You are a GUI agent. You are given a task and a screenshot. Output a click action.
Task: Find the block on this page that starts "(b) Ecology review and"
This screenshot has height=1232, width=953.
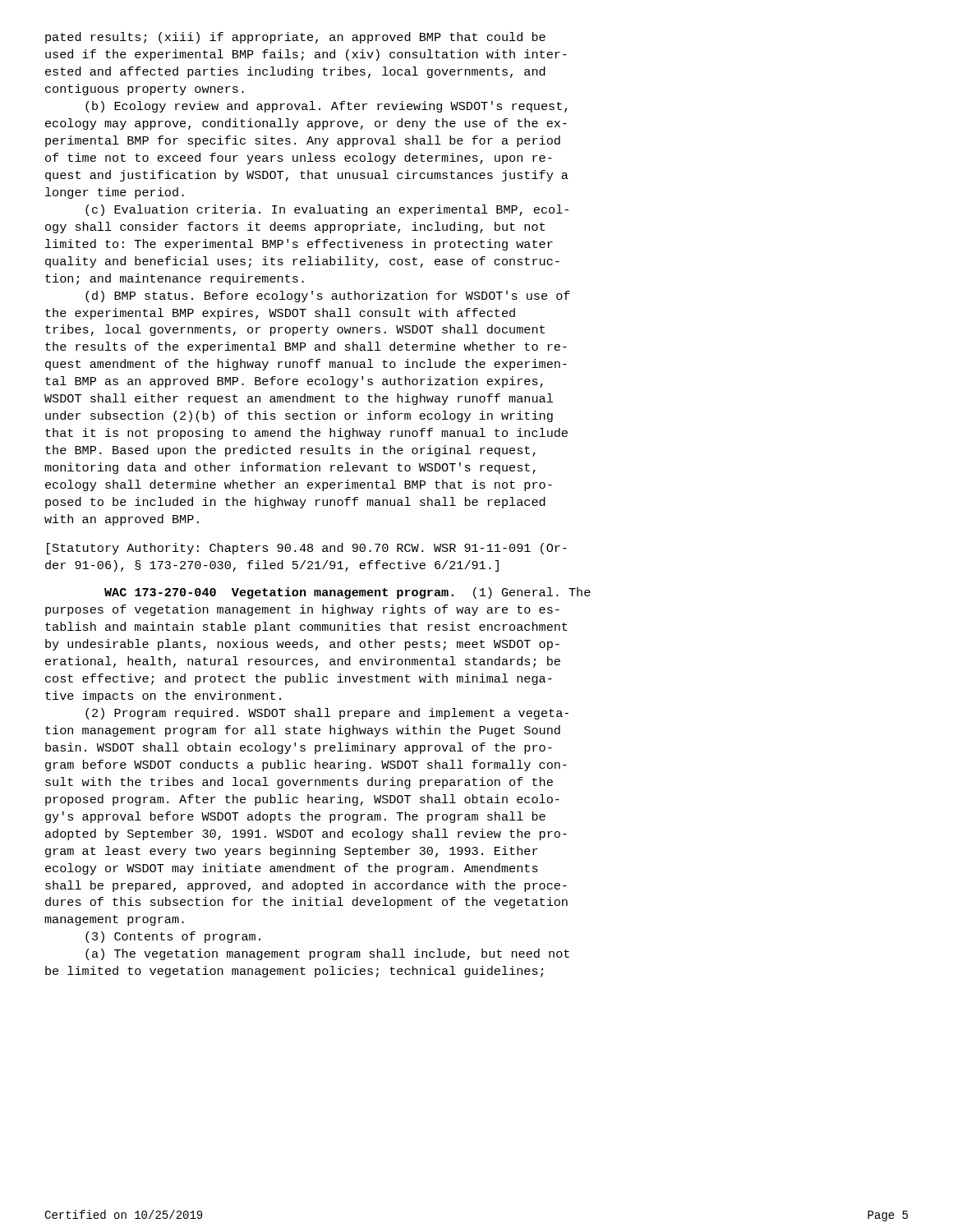pyautogui.click(x=307, y=150)
